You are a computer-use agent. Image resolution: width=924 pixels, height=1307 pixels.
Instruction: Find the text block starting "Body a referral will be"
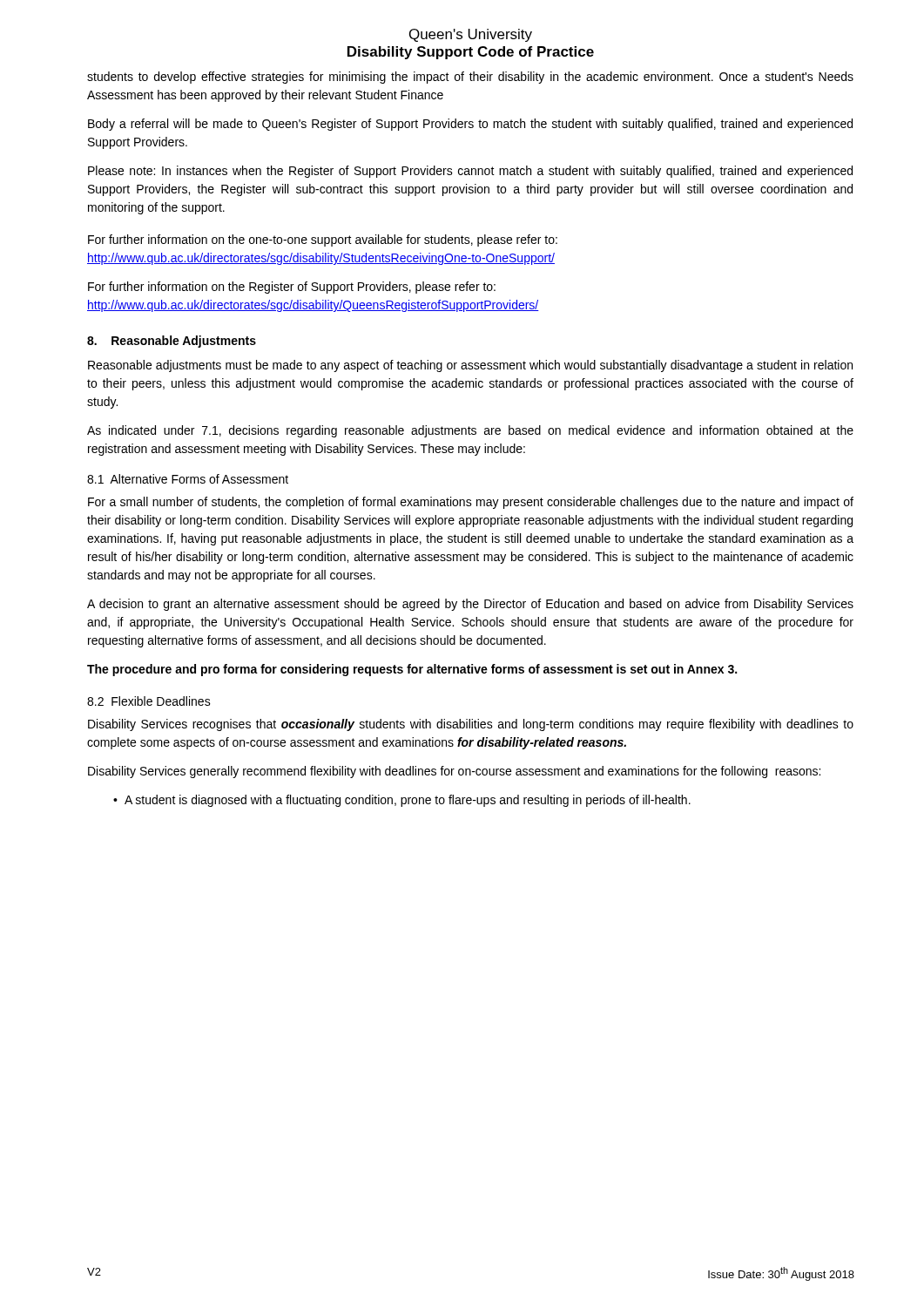(470, 133)
